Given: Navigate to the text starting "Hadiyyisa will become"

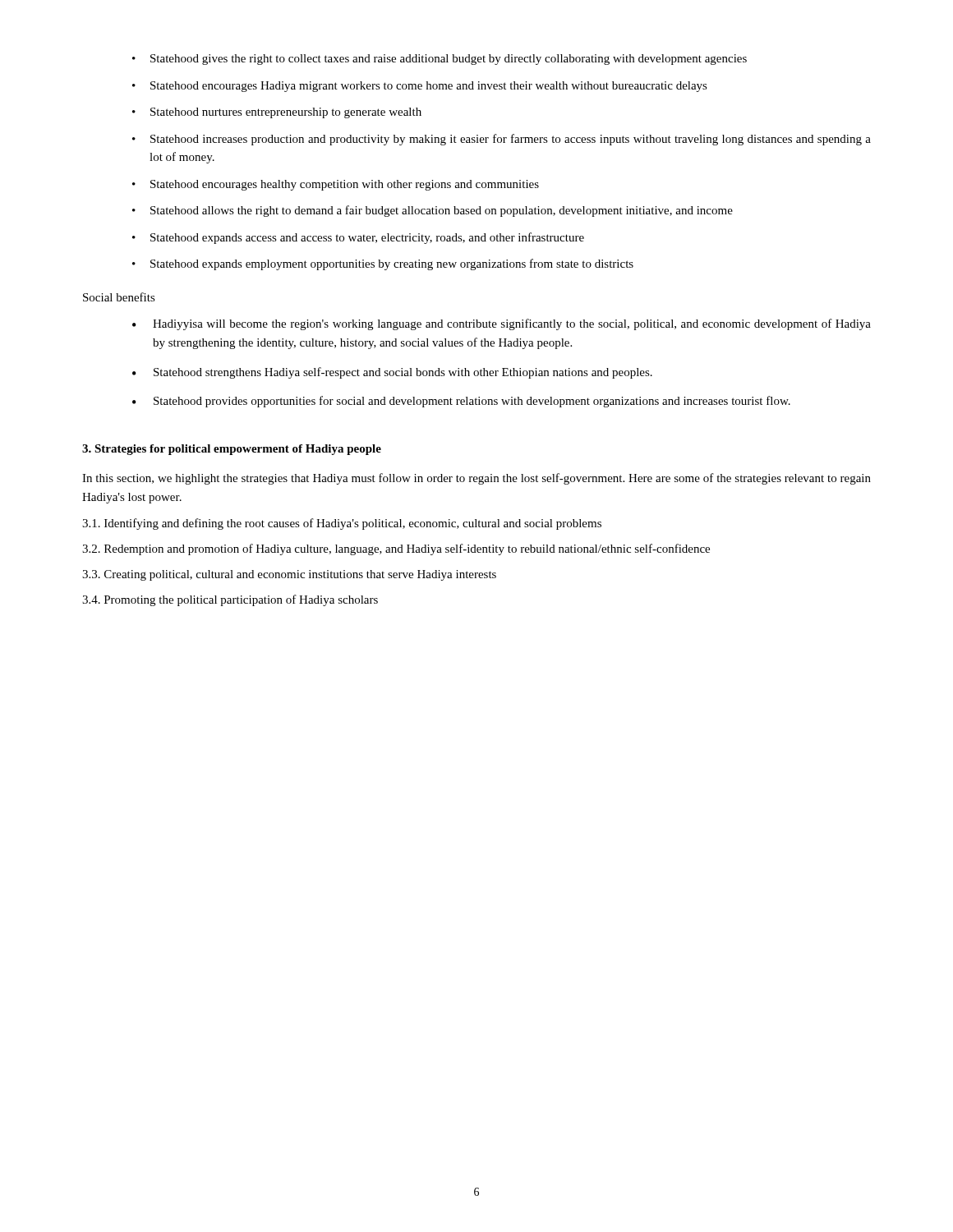Looking at the screenshot, I should 501,334.
